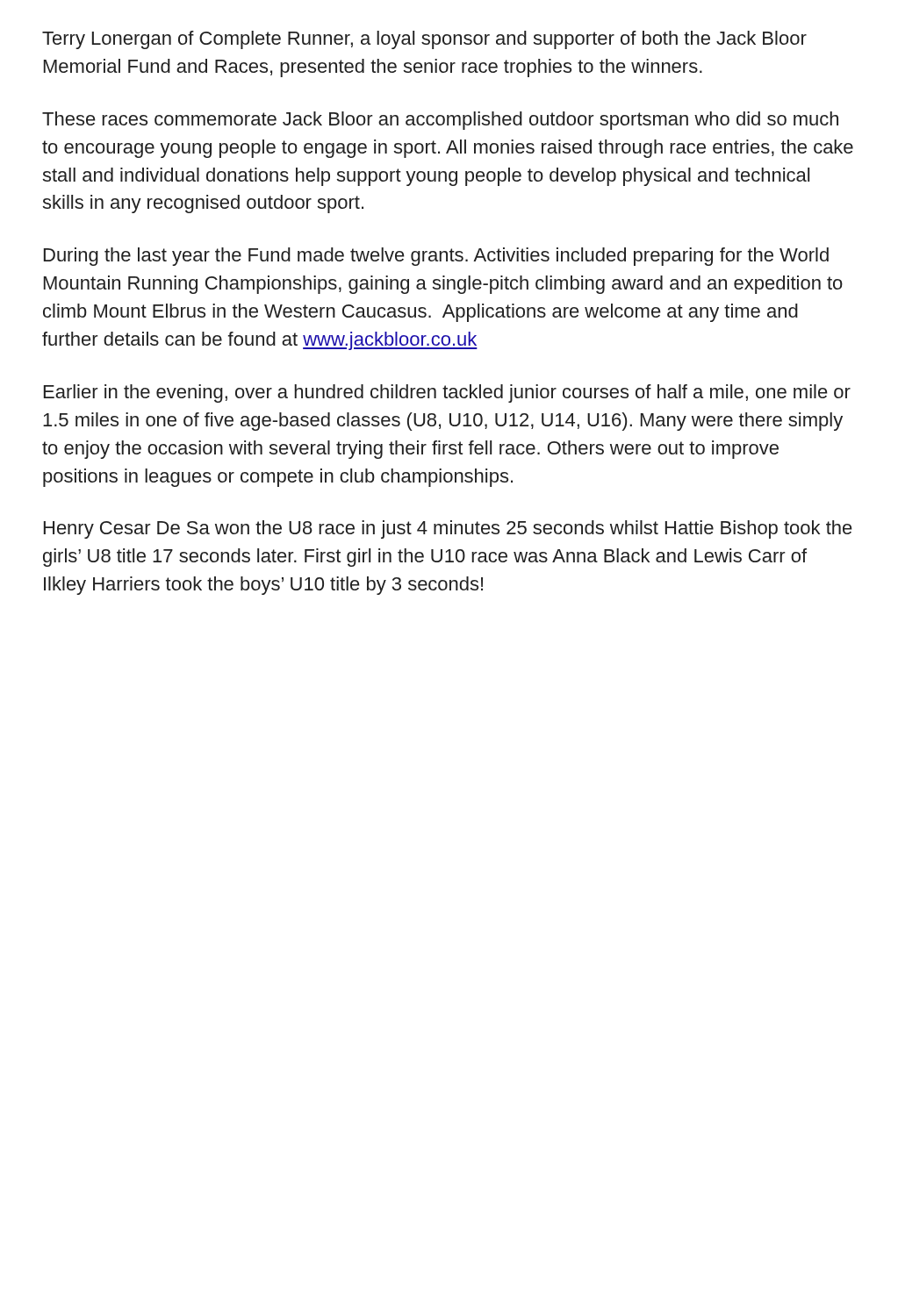Point to the text block starting "Terry Lonergan of Complete"
898x1316 pixels.
tap(424, 52)
